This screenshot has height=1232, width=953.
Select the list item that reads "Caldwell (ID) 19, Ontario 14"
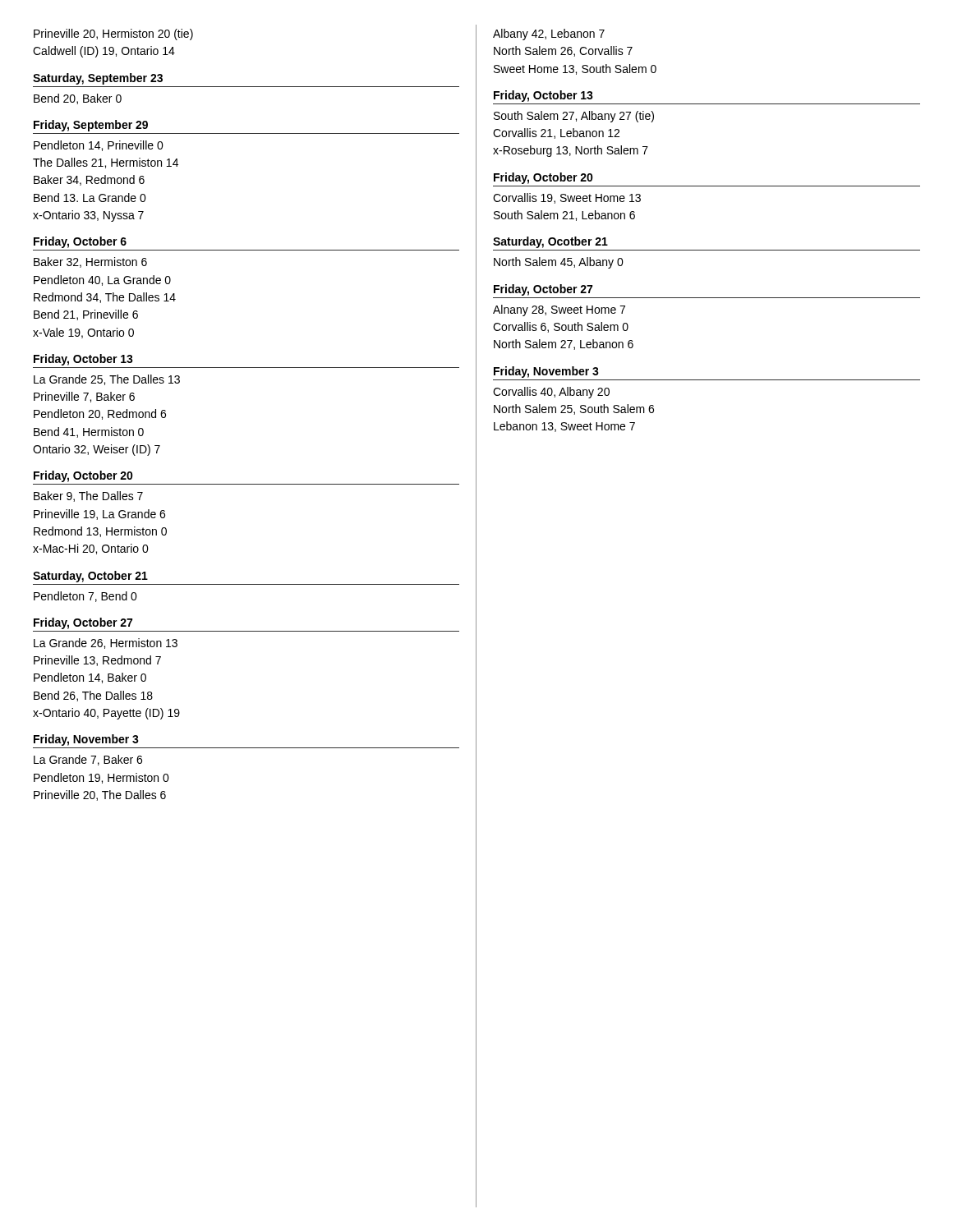click(104, 51)
